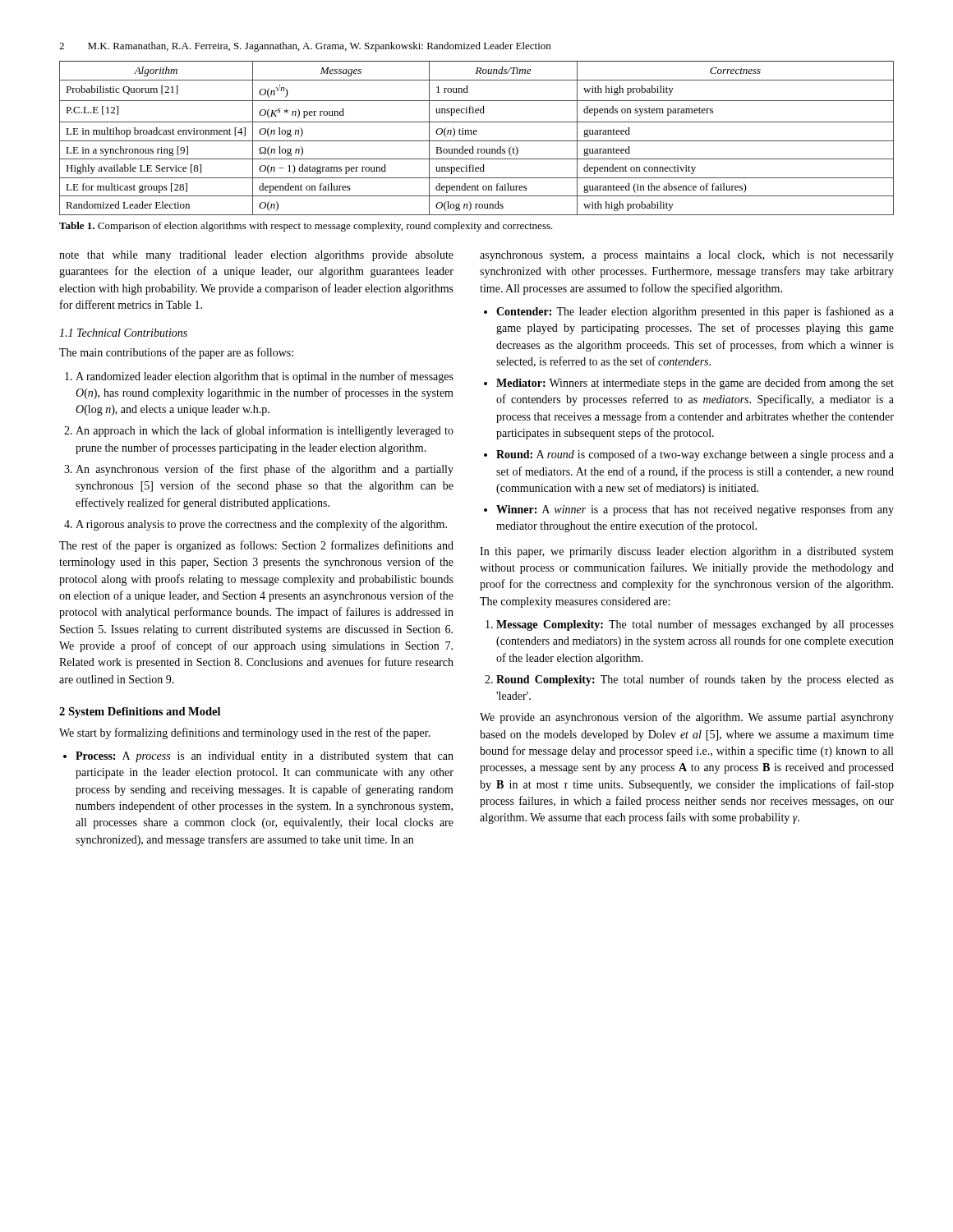Image resolution: width=953 pixels, height=1232 pixels.
Task: Point to the element starting "2 System Definitions and Model"
Action: pyautogui.click(x=140, y=711)
